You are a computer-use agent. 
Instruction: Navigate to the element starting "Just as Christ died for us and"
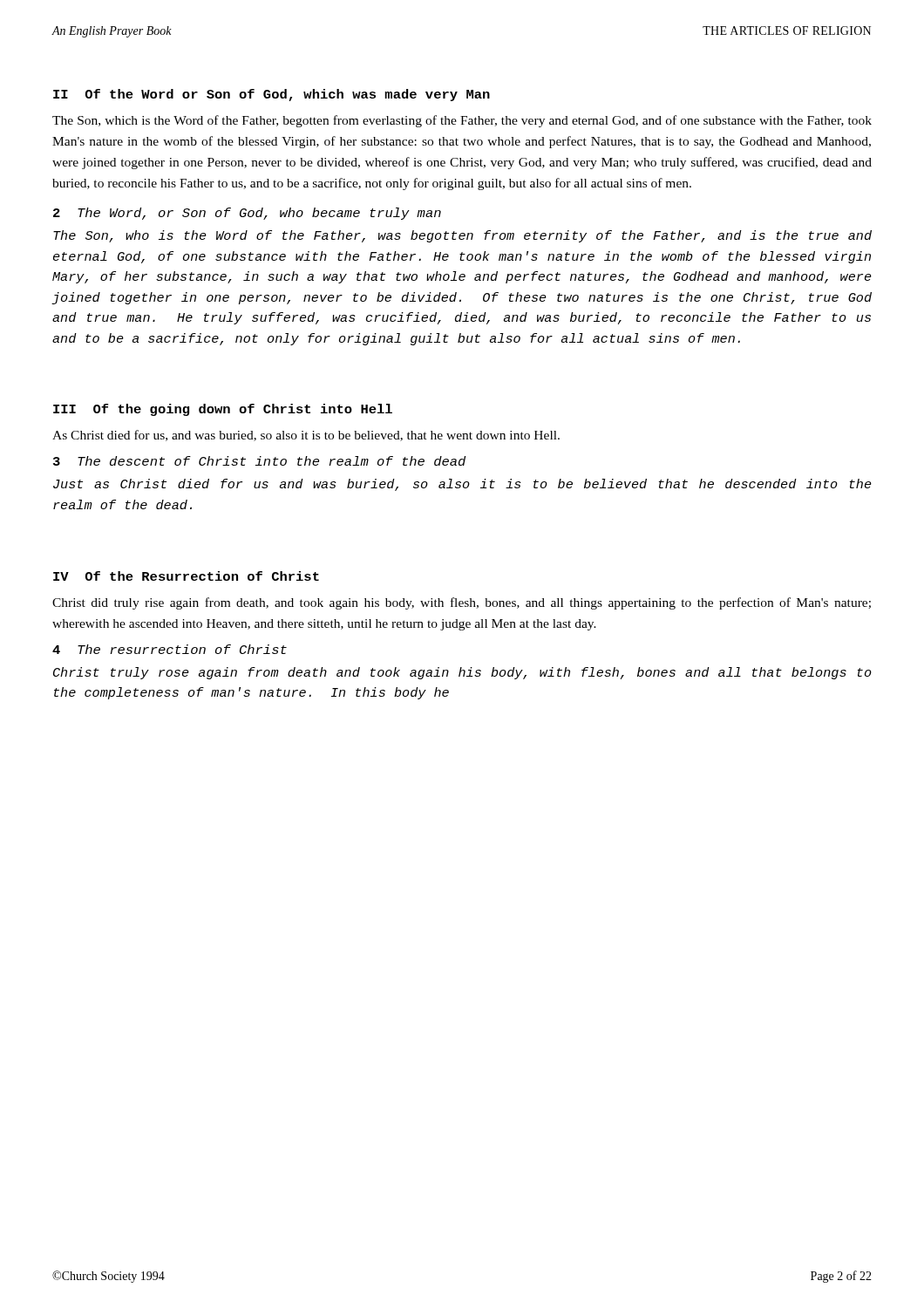(x=462, y=496)
